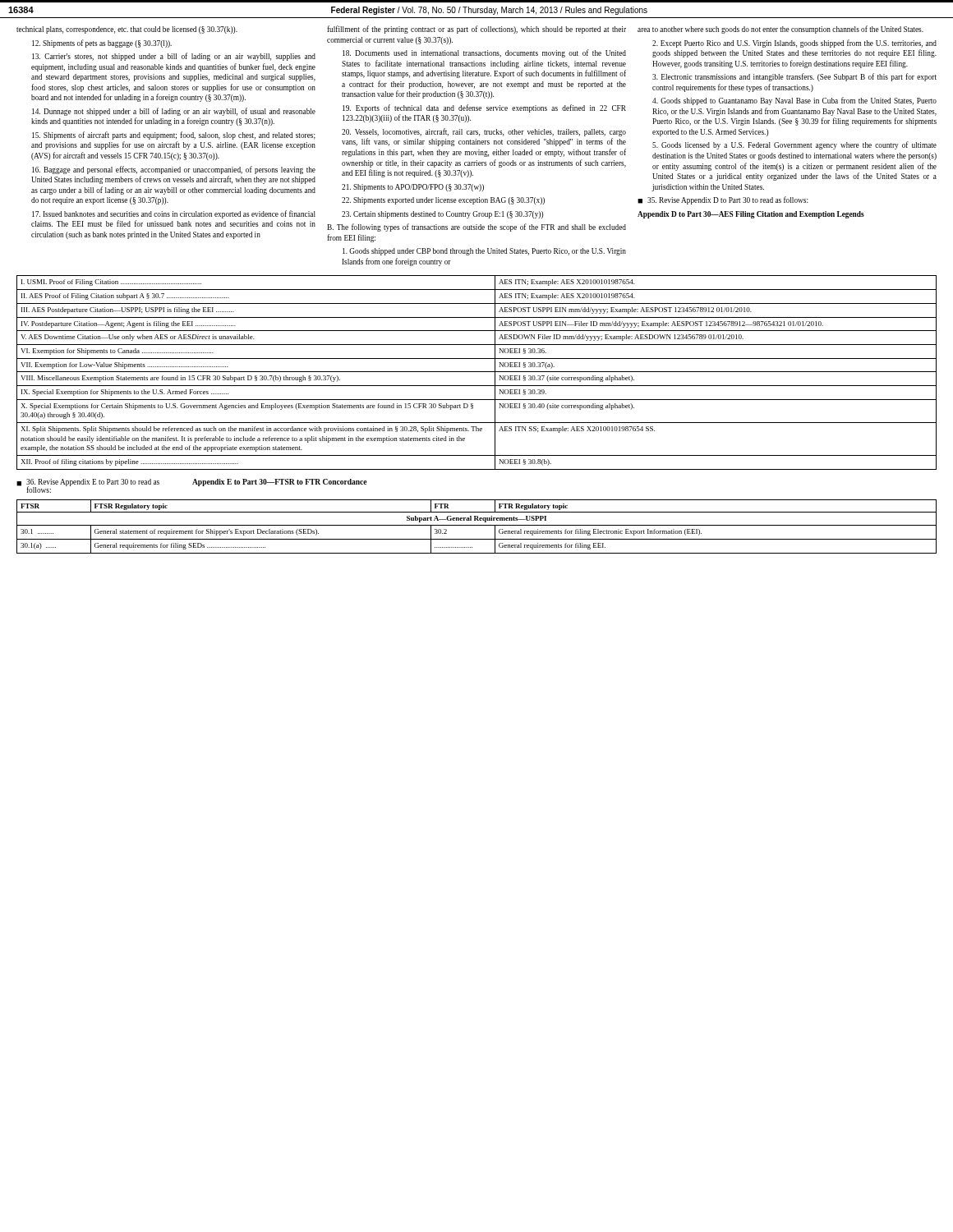Find the block starting "B. The following types of transactions are outside"
This screenshot has height=1232, width=953.
coord(476,233)
